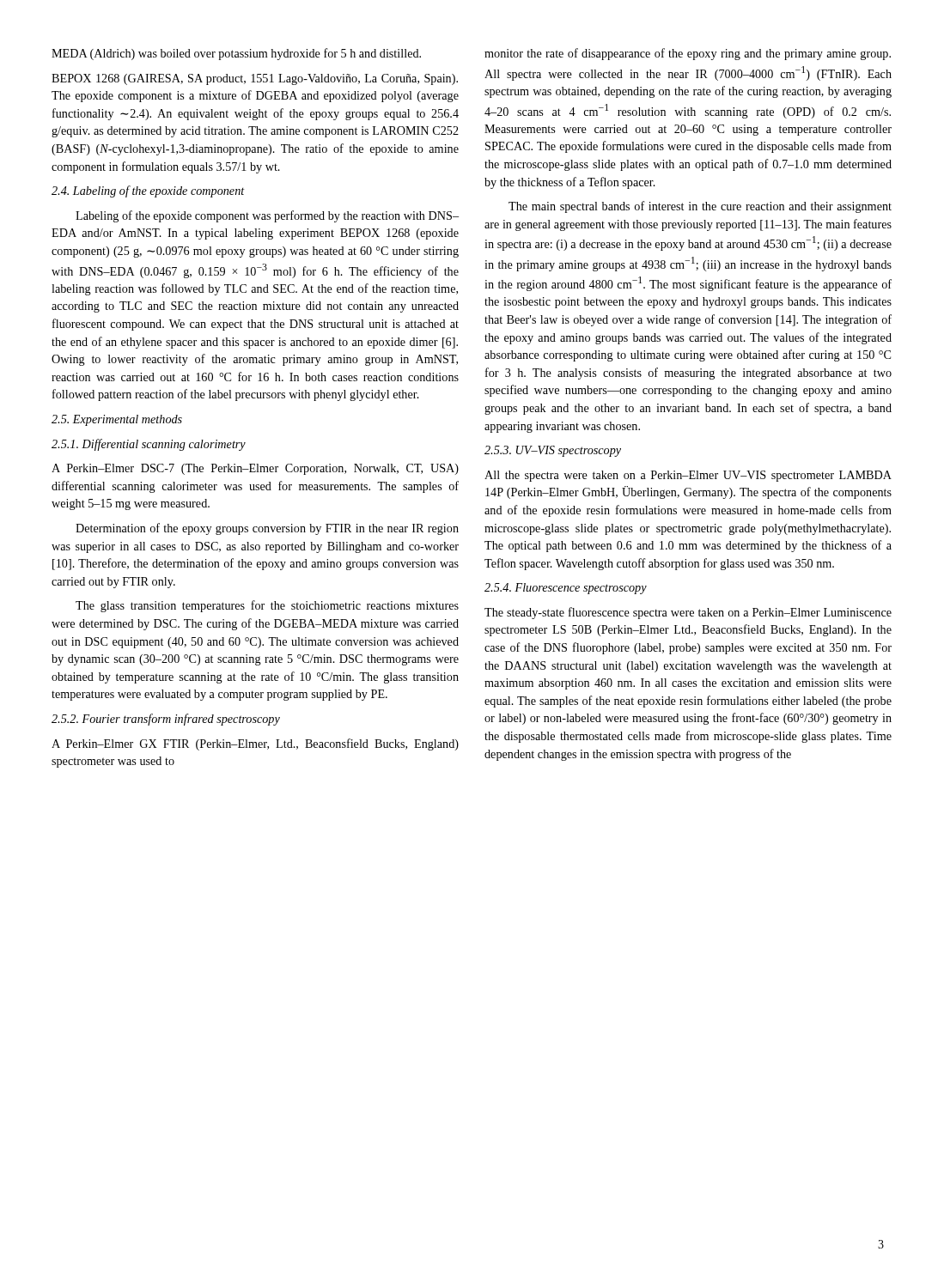Point to the block beginning "monitor the rate of"
The height and width of the screenshot is (1288, 944).
point(688,240)
